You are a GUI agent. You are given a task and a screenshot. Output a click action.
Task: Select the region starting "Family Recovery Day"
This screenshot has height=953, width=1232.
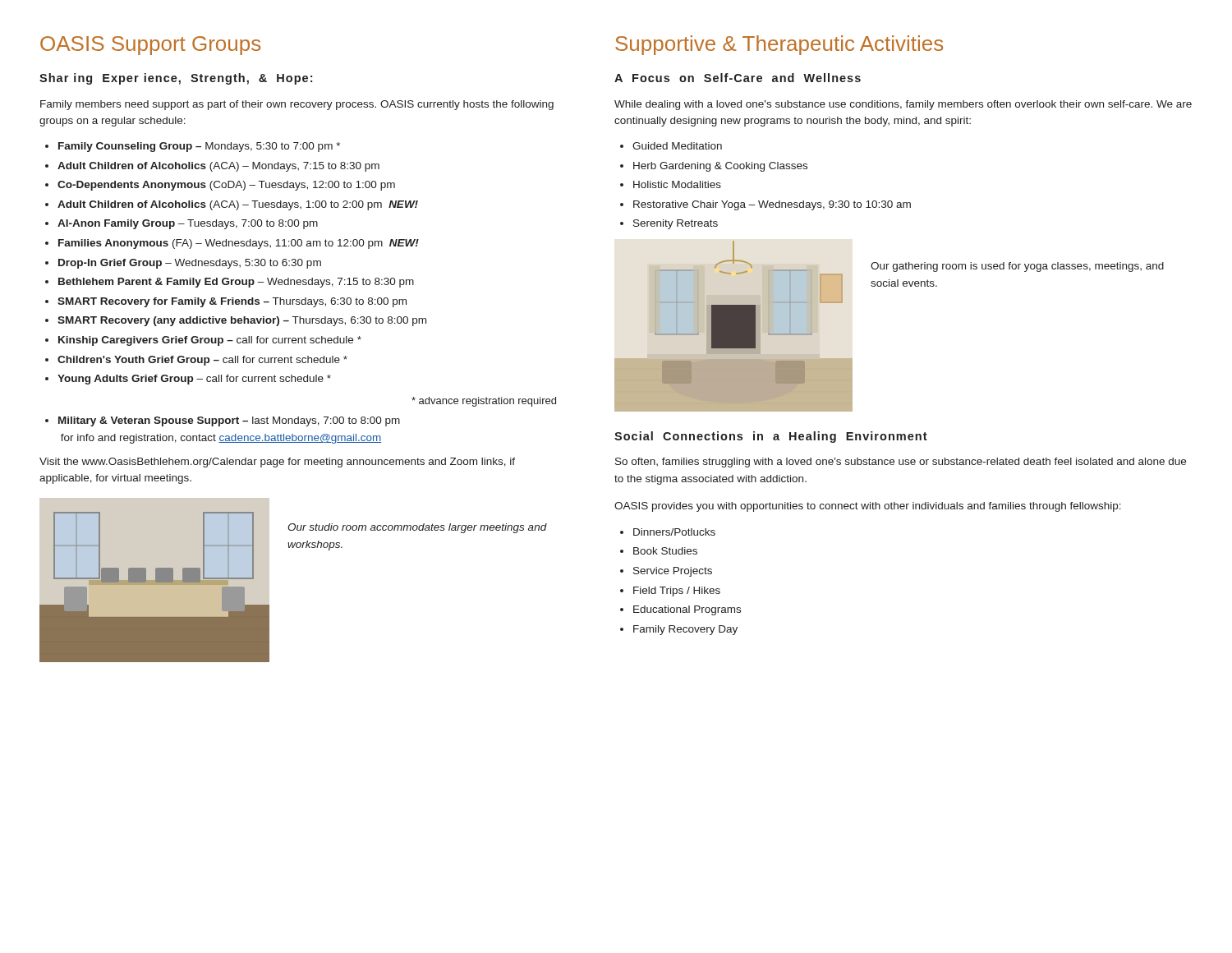coord(685,629)
